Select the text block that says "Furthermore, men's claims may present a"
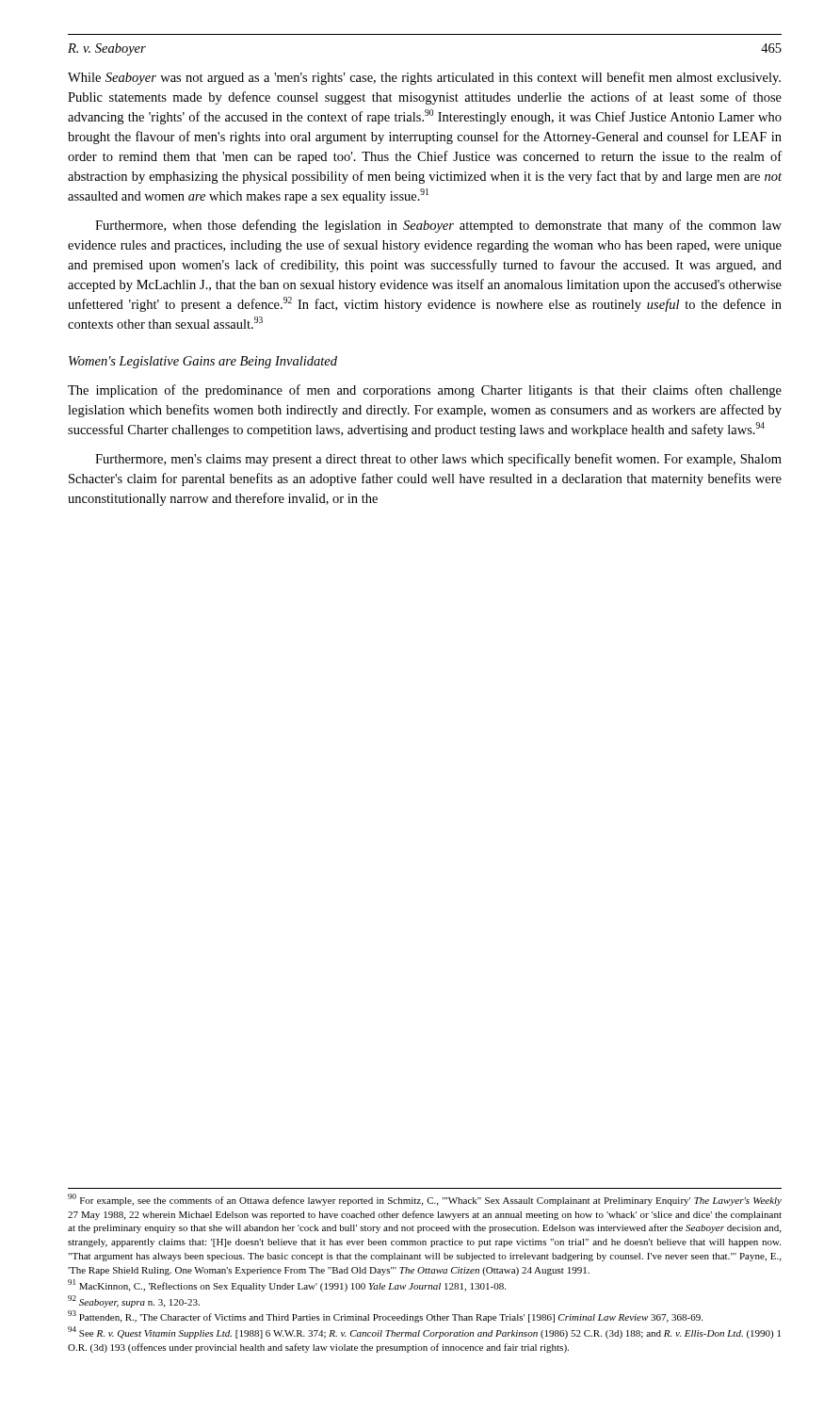840x1413 pixels. 425,479
